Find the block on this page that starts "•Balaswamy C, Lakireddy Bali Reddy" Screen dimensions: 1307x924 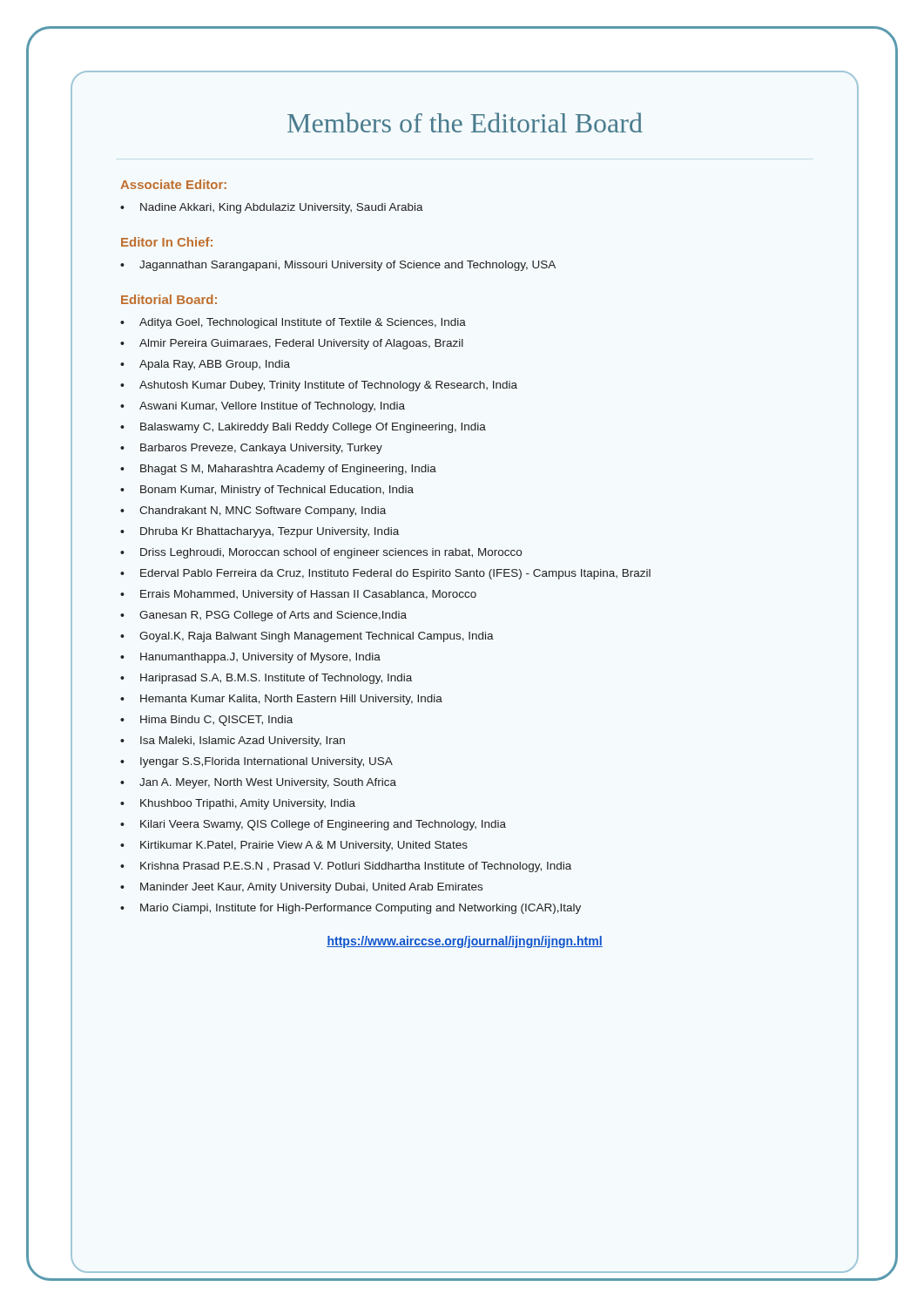click(x=303, y=427)
